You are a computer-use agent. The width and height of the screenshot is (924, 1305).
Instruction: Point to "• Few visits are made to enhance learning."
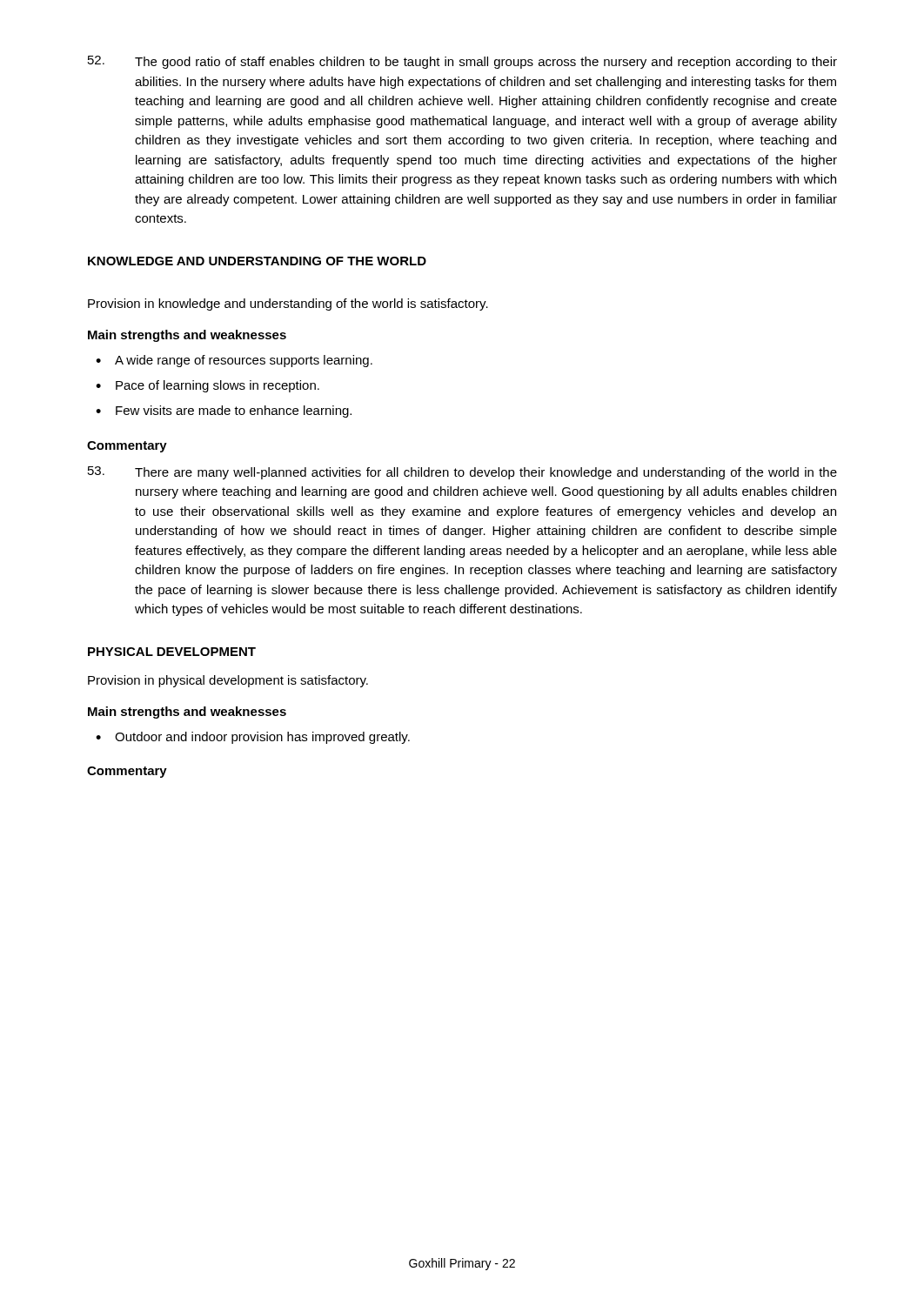[x=224, y=412]
